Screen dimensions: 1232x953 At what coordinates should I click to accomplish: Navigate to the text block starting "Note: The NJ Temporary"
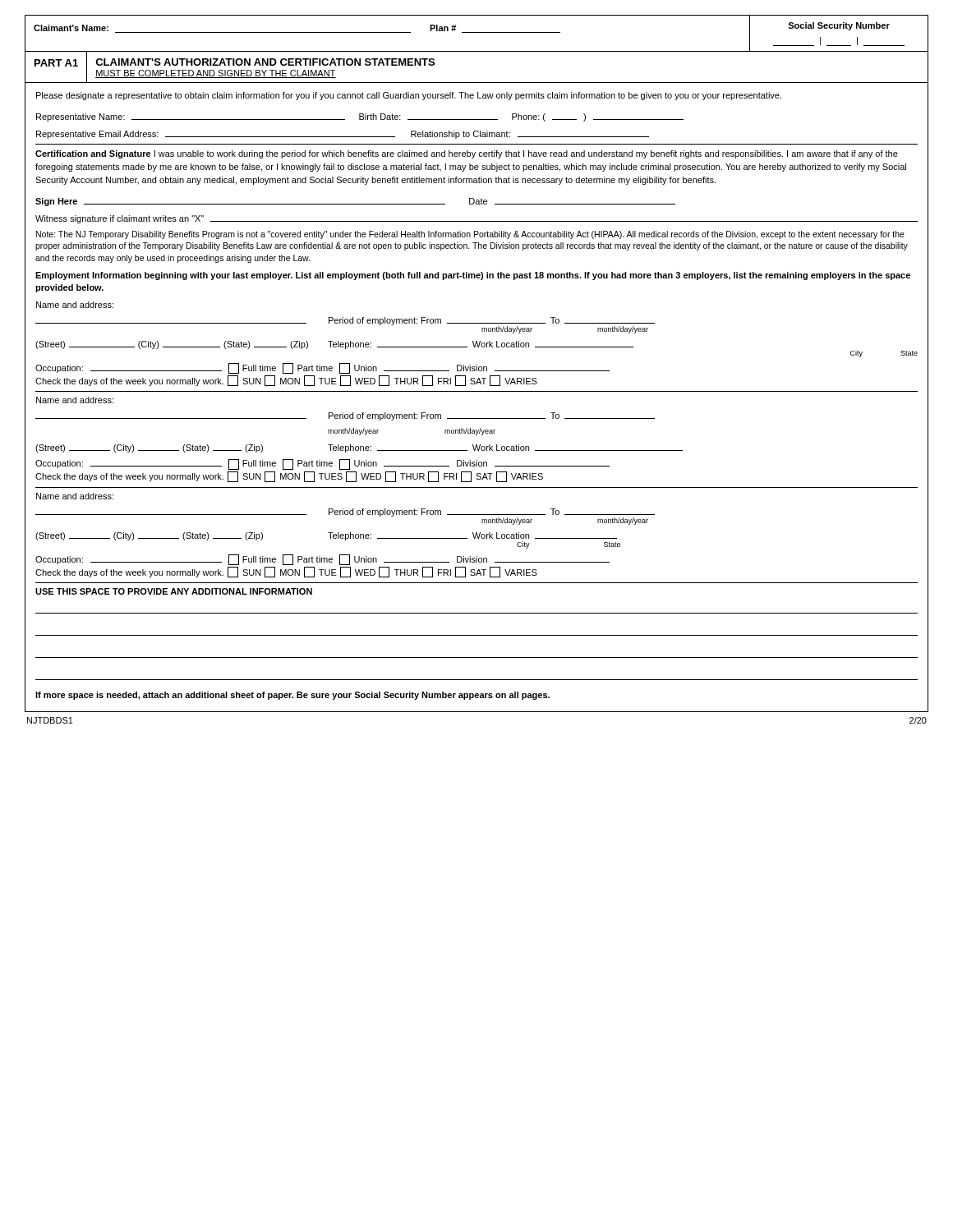click(x=472, y=246)
